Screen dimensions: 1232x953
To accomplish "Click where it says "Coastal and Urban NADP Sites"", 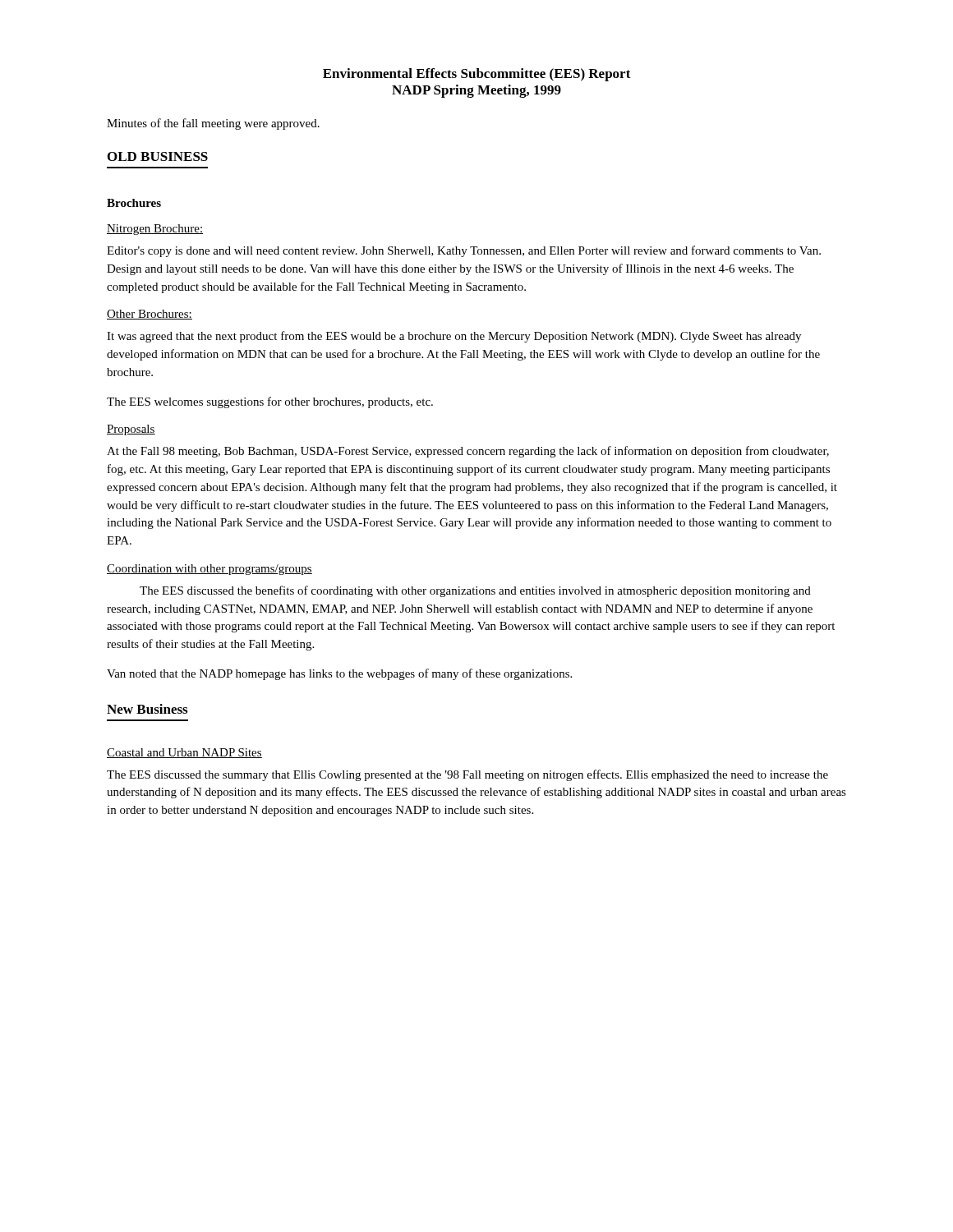I will 184,752.
